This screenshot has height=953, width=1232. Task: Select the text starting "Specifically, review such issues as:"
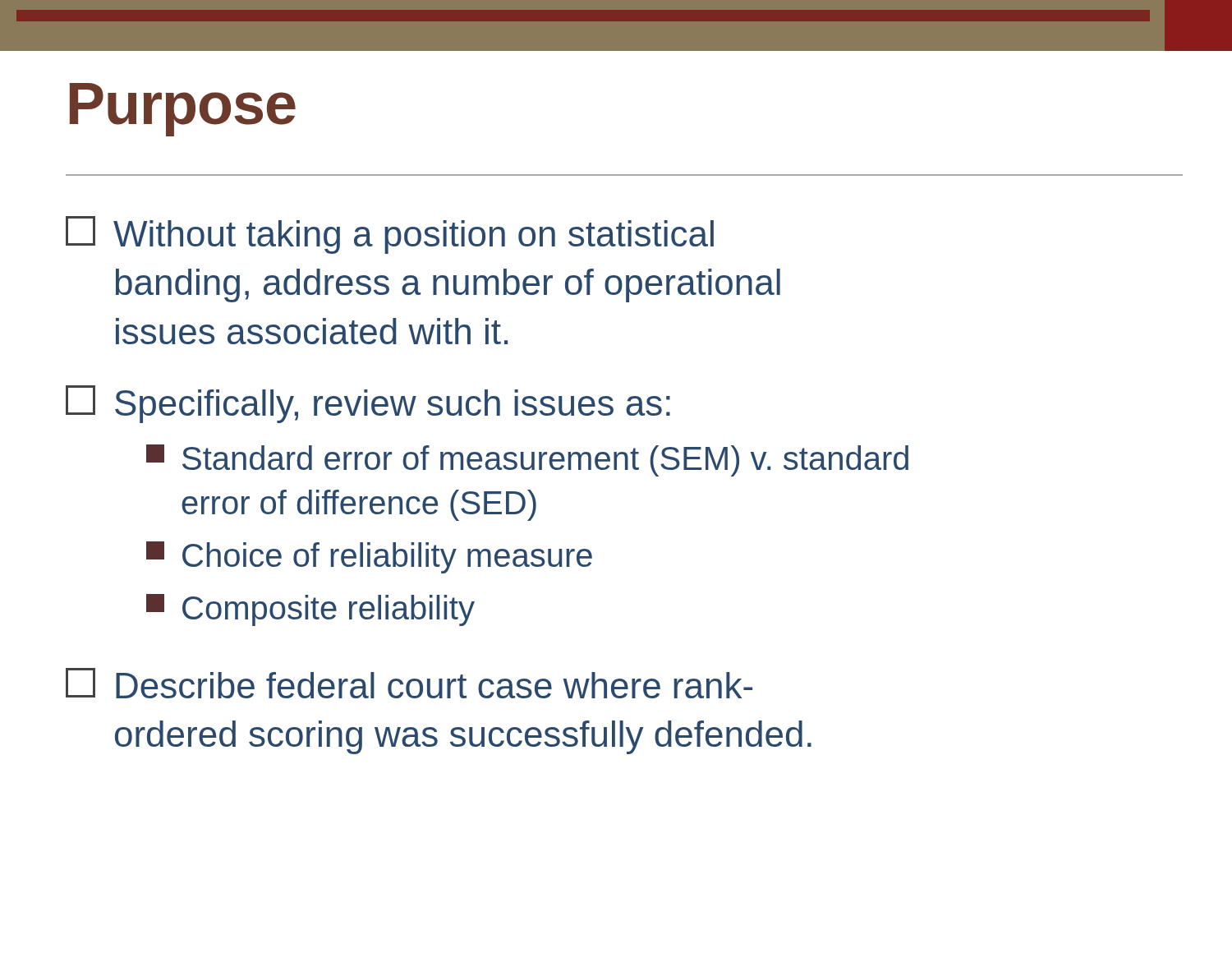pyautogui.click(x=368, y=404)
